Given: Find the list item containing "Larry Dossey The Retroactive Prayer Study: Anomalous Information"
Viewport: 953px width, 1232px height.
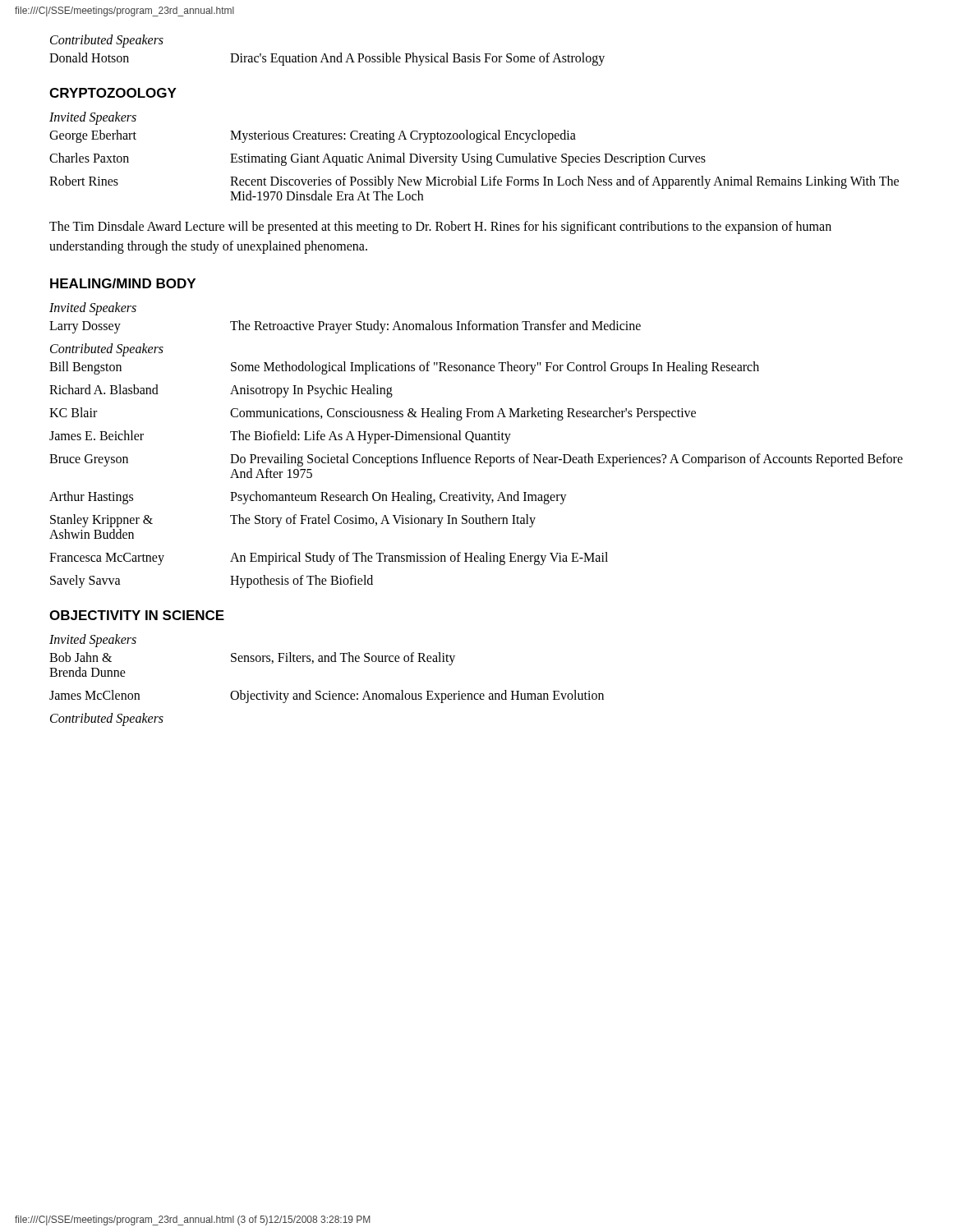Looking at the screenshot, I should click(476, 326).
